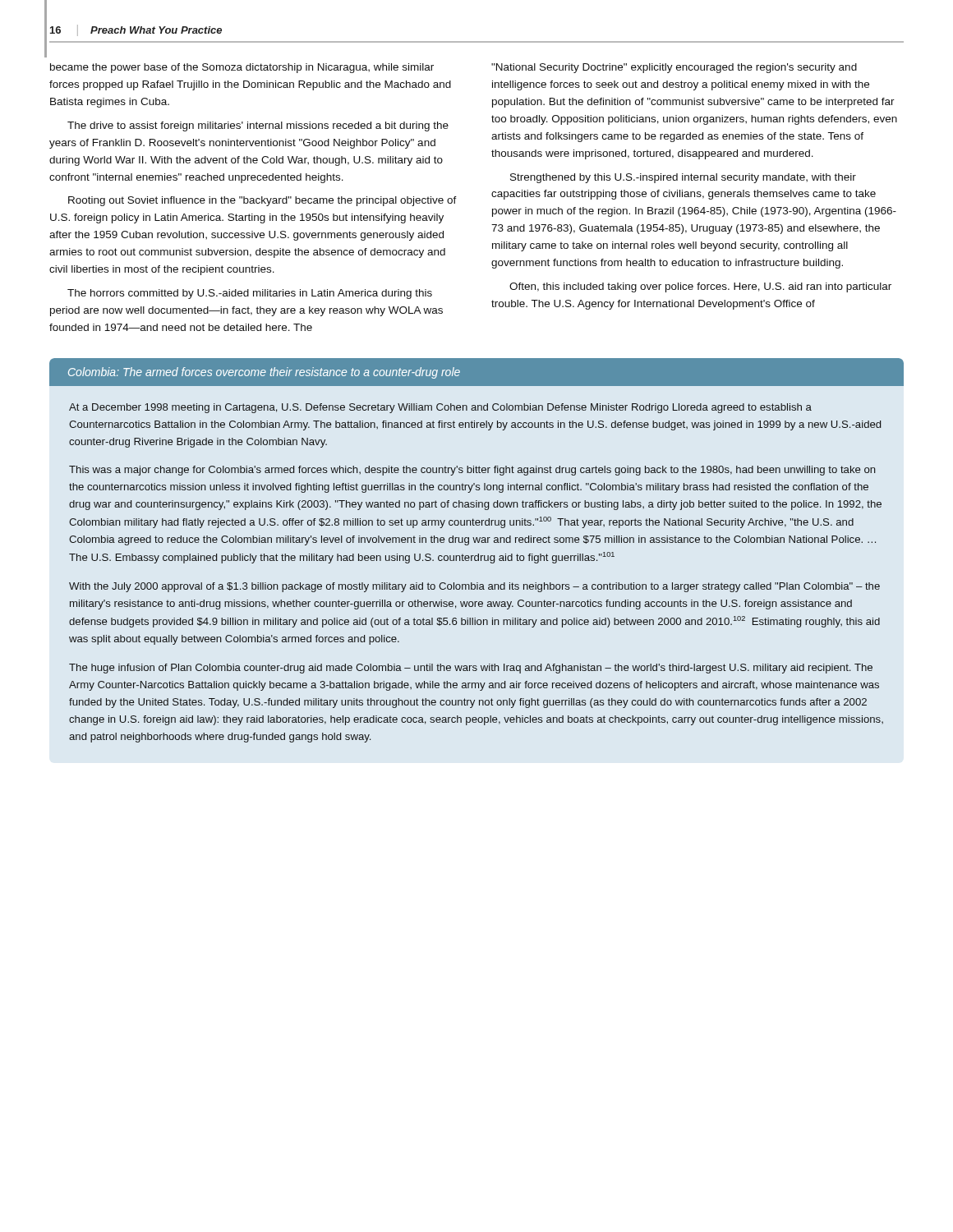Point to the block starting "At a December"

pyautogui.click(x=475, y=424)
